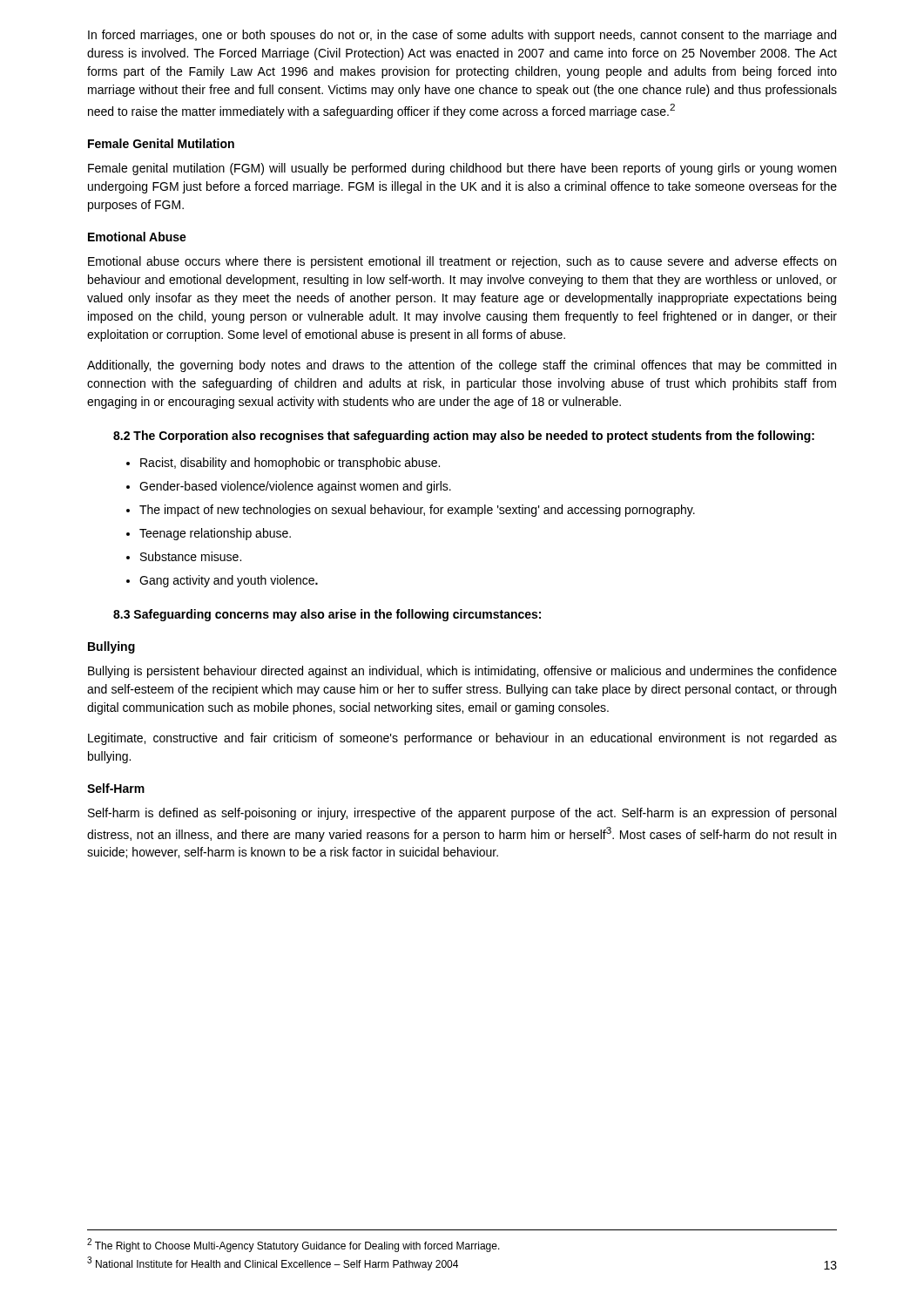924x1307 pixels.
Task: Select the text block that says "Emotional abuse occurs where there is persistent"
Action: 462,298
